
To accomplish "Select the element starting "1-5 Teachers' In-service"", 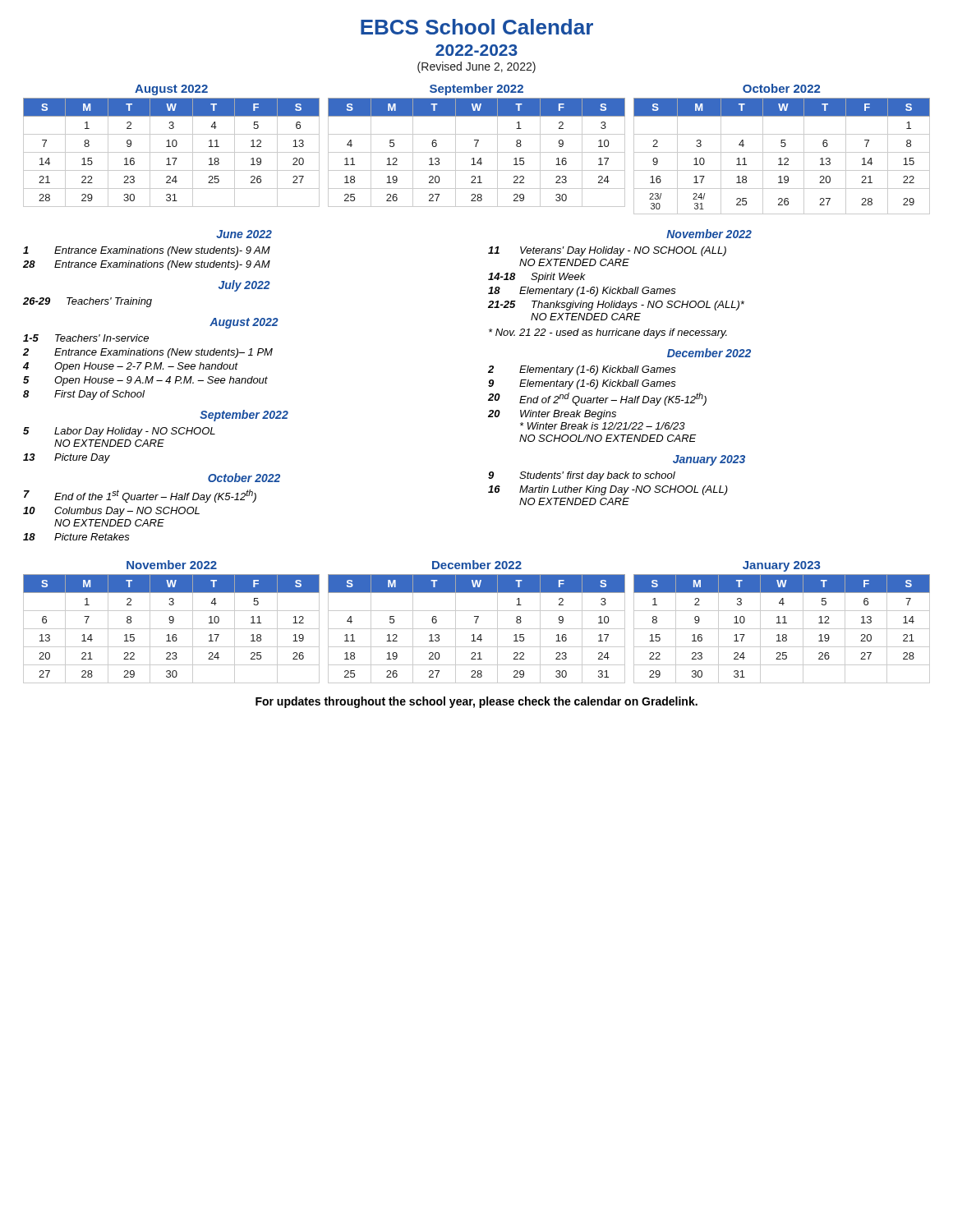I will [x=86, y=338].
